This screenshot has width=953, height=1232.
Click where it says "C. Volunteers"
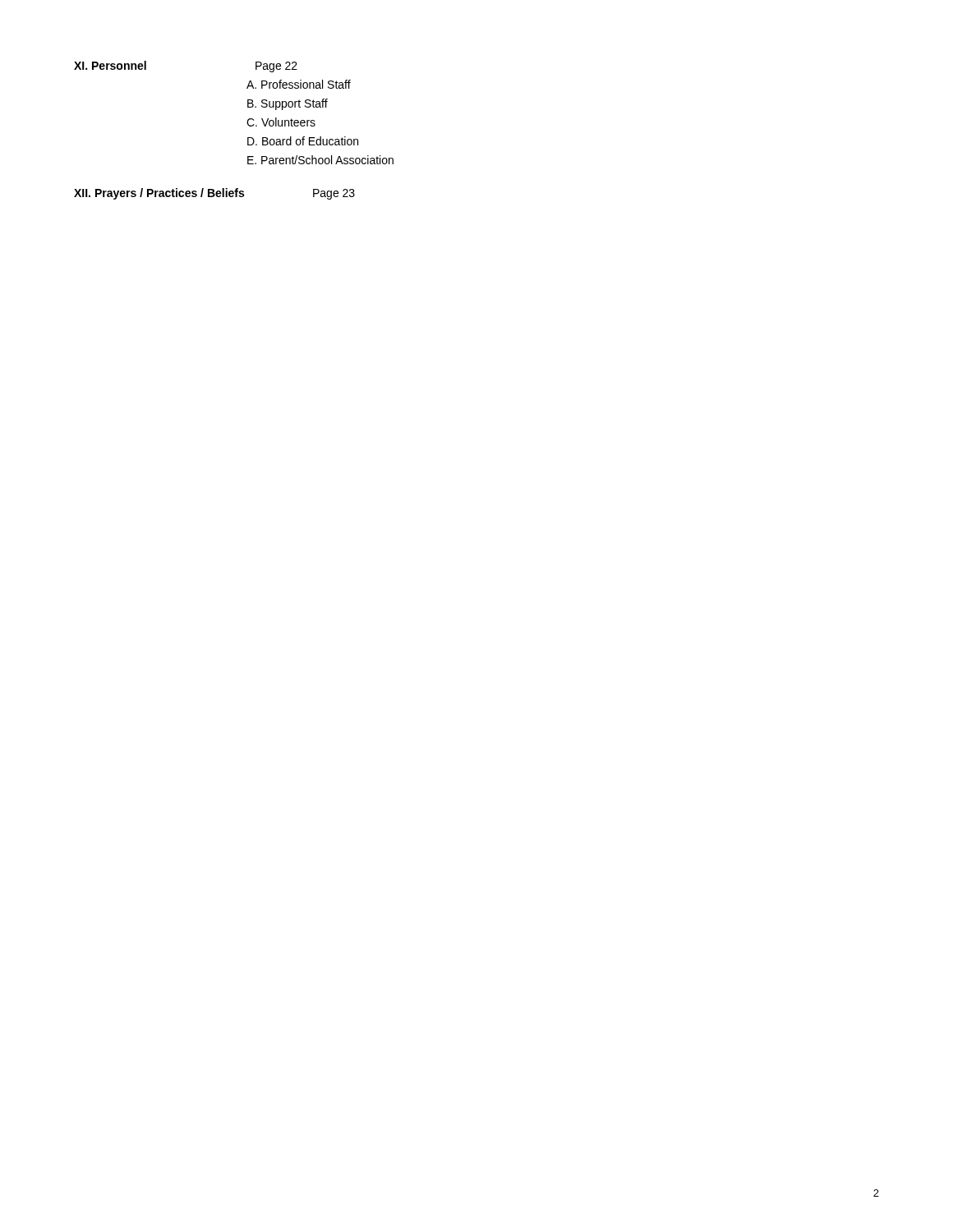[281, 123]
